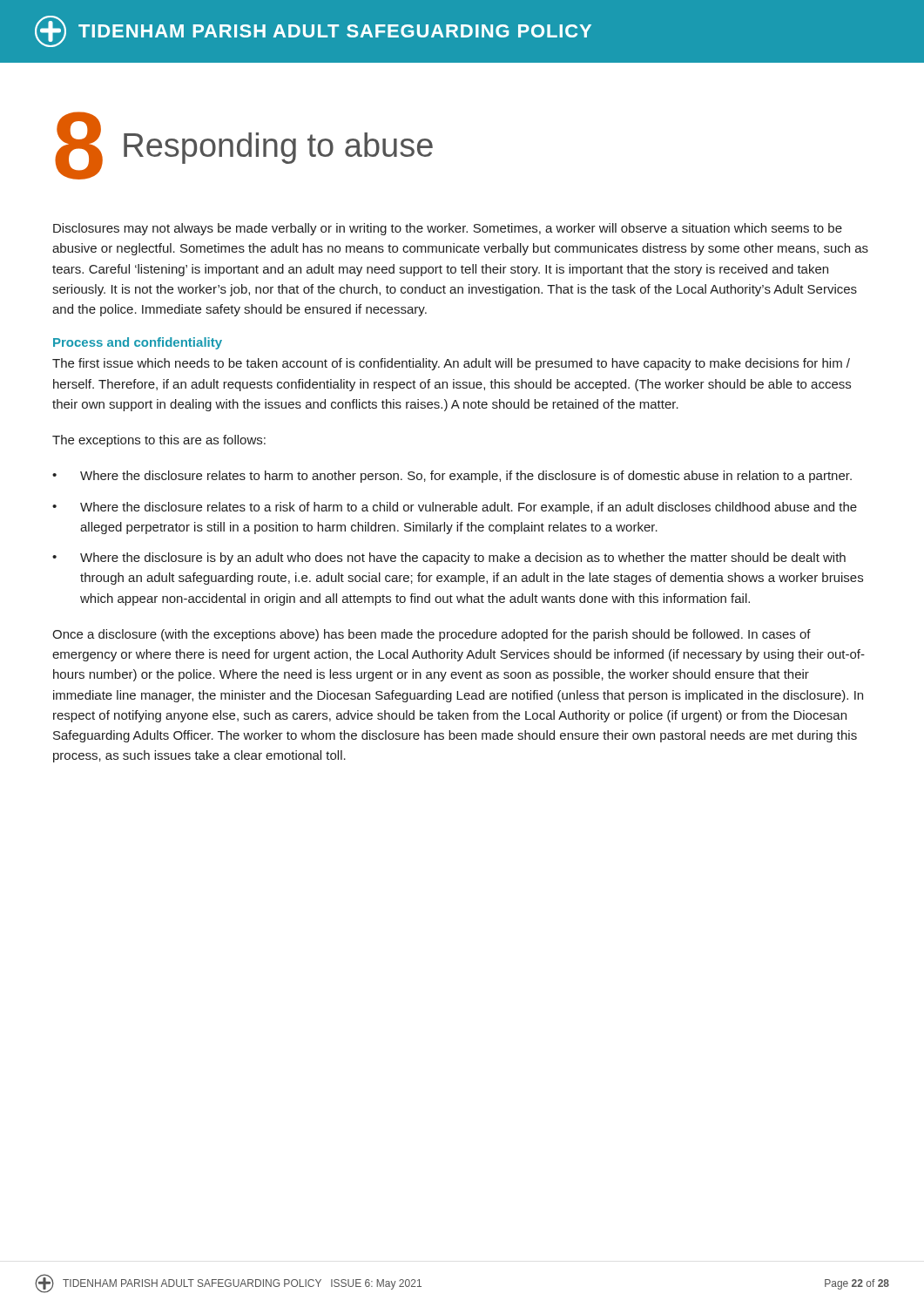Click on the region starting "The exceptions to this are as follows:"

pos(159,440)
